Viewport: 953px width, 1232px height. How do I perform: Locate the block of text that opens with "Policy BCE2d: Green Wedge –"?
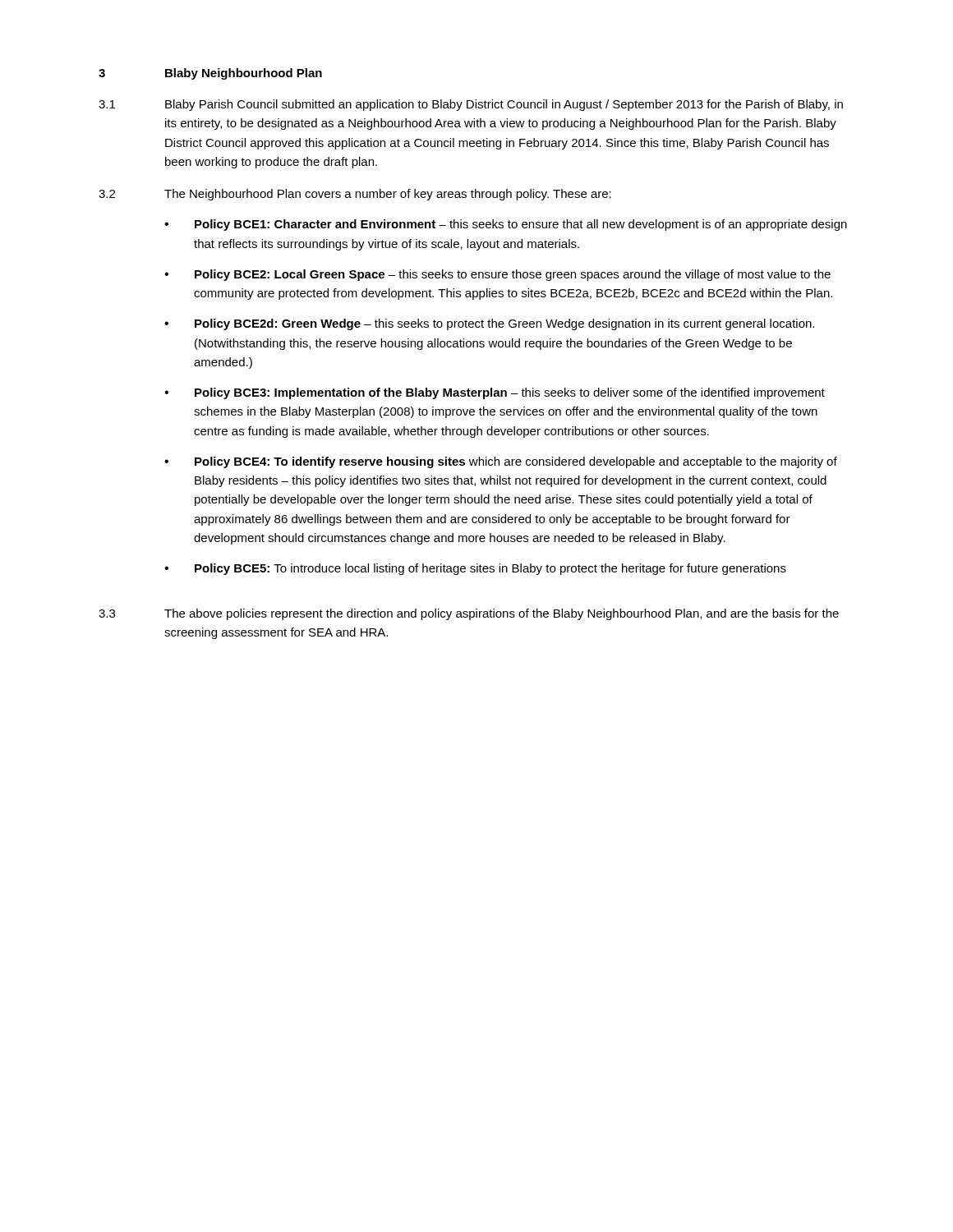(524, 343)
